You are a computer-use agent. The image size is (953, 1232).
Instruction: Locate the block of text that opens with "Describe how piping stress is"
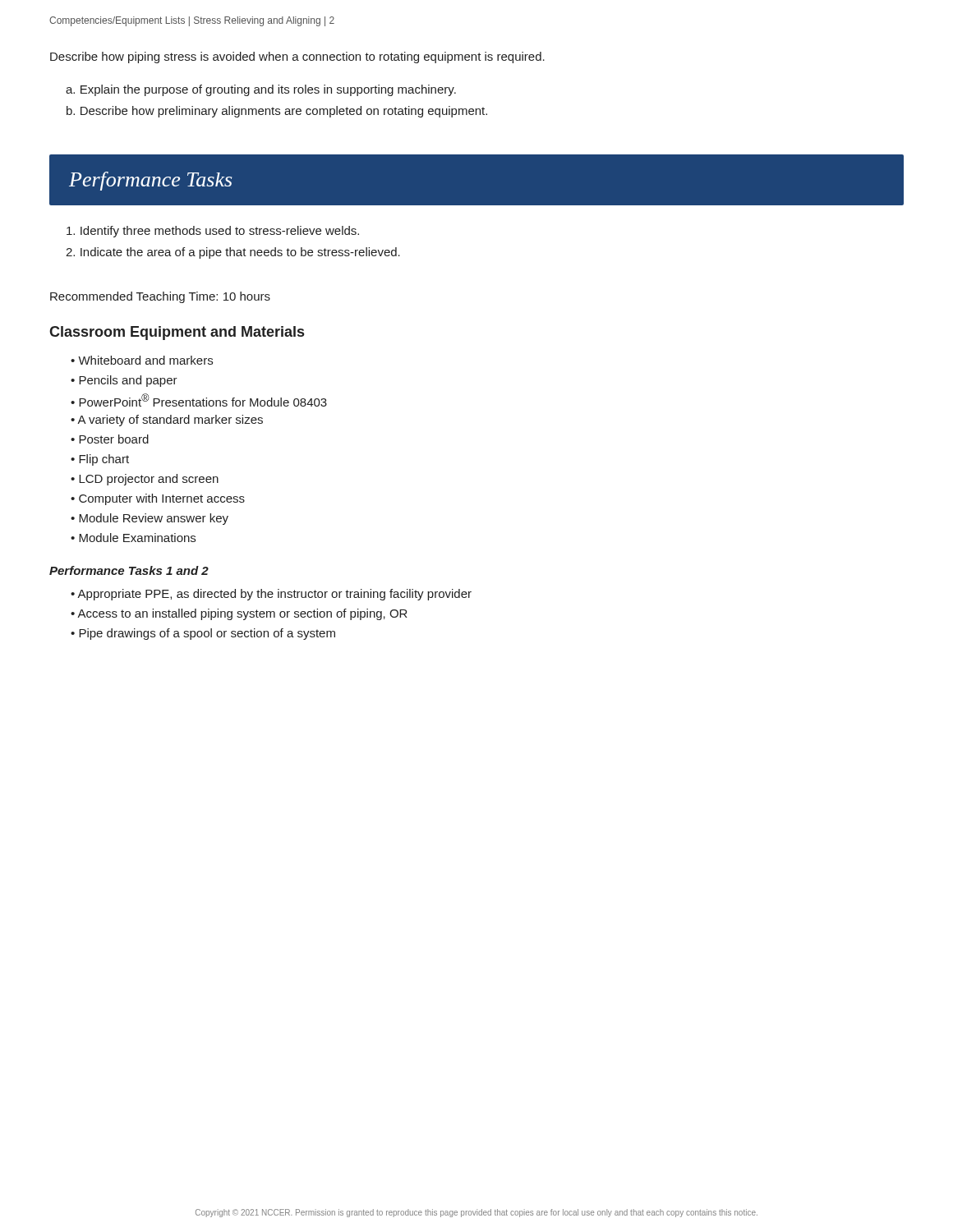[x=297, y=56]
